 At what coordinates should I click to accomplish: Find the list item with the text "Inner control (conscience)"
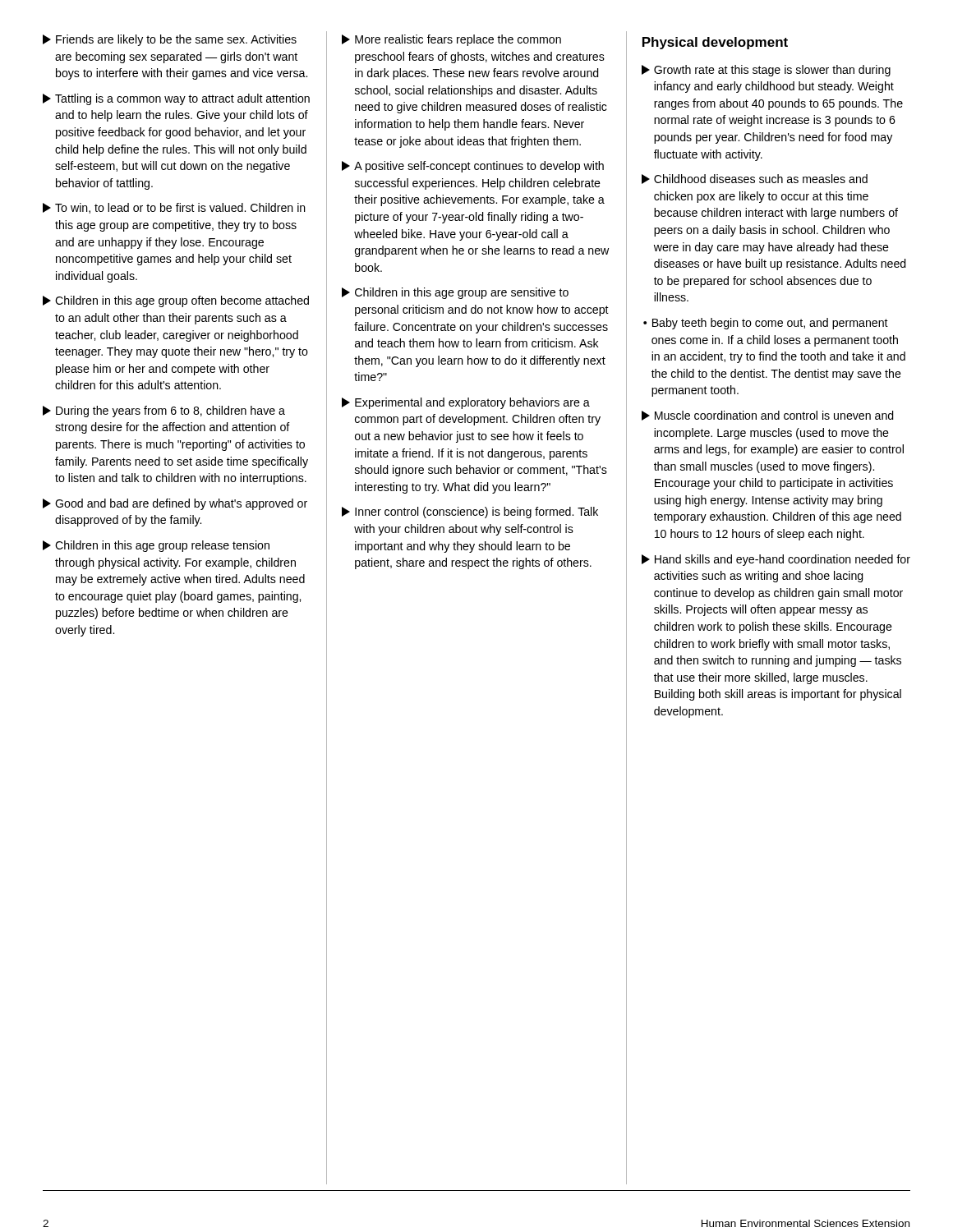tap(476, 538)
